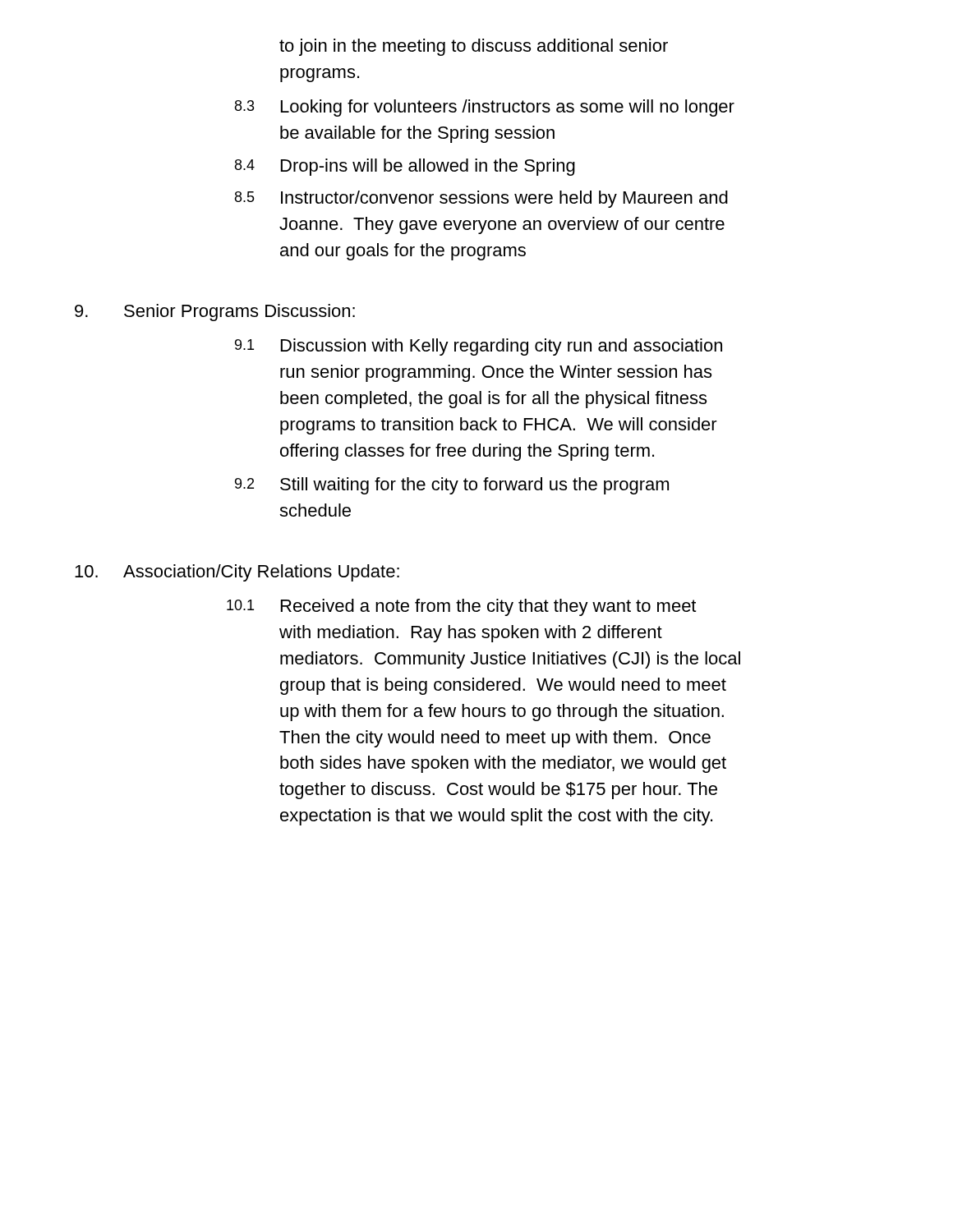Viewport: 953px width, 1232px height.
Task: Locate the list item that reads "10. Association/City Relations Update:"
Action: click(x=237, y=573)
